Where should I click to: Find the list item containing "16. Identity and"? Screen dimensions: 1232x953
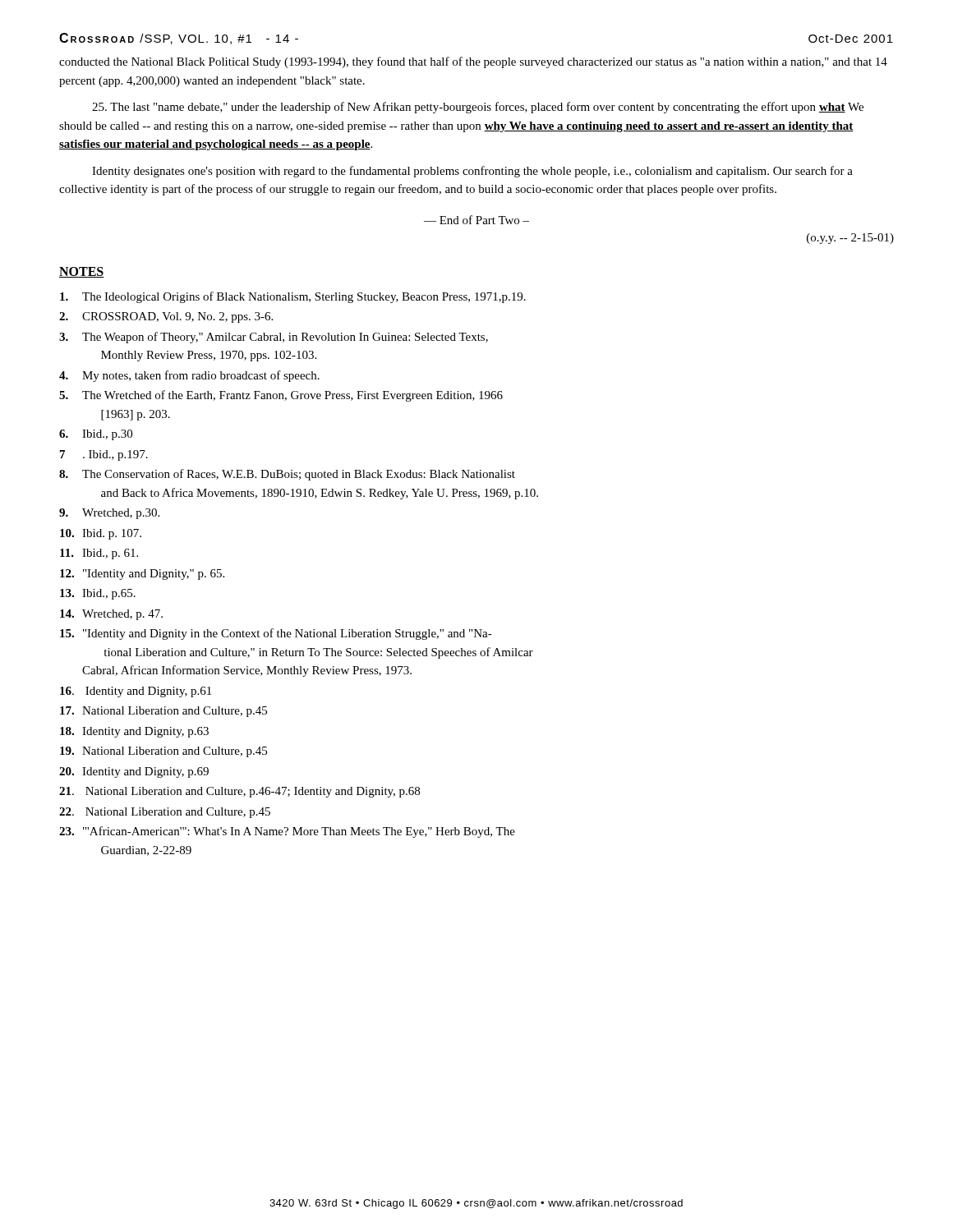[136, 692]
